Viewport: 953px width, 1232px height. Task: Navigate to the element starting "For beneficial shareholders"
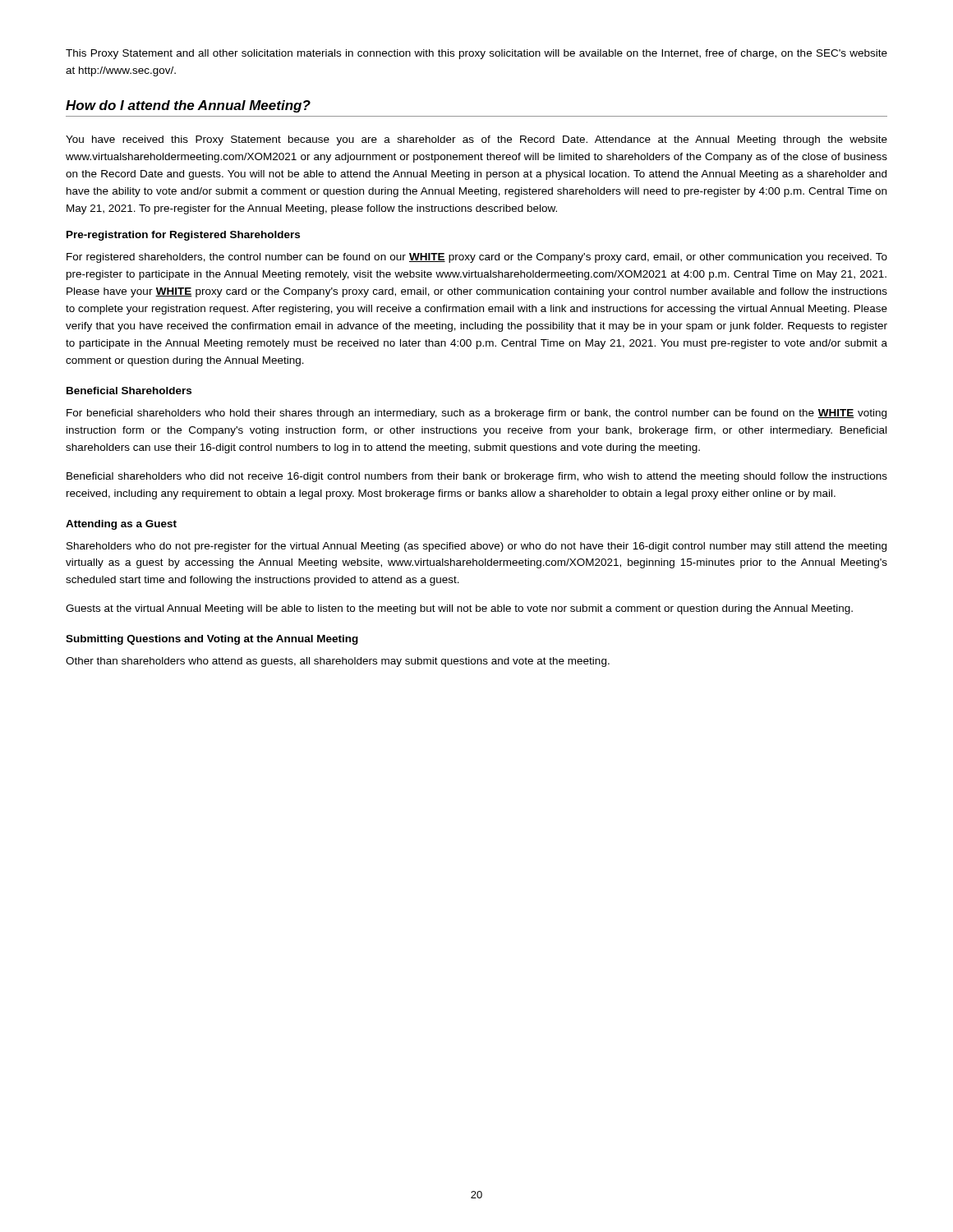[476, 430]
